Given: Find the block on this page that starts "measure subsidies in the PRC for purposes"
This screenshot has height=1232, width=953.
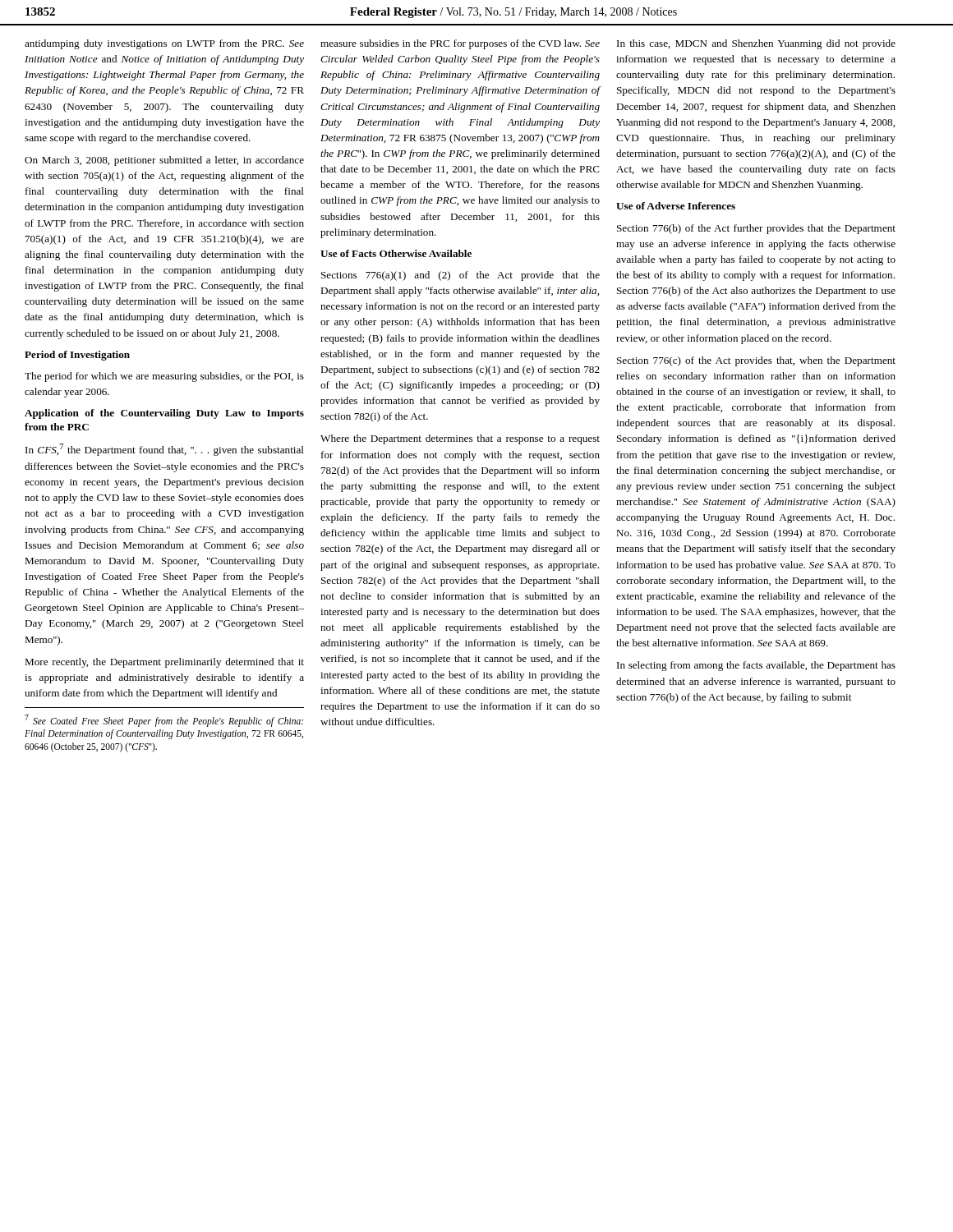Looking at the screenshot, I should point(460,138).
